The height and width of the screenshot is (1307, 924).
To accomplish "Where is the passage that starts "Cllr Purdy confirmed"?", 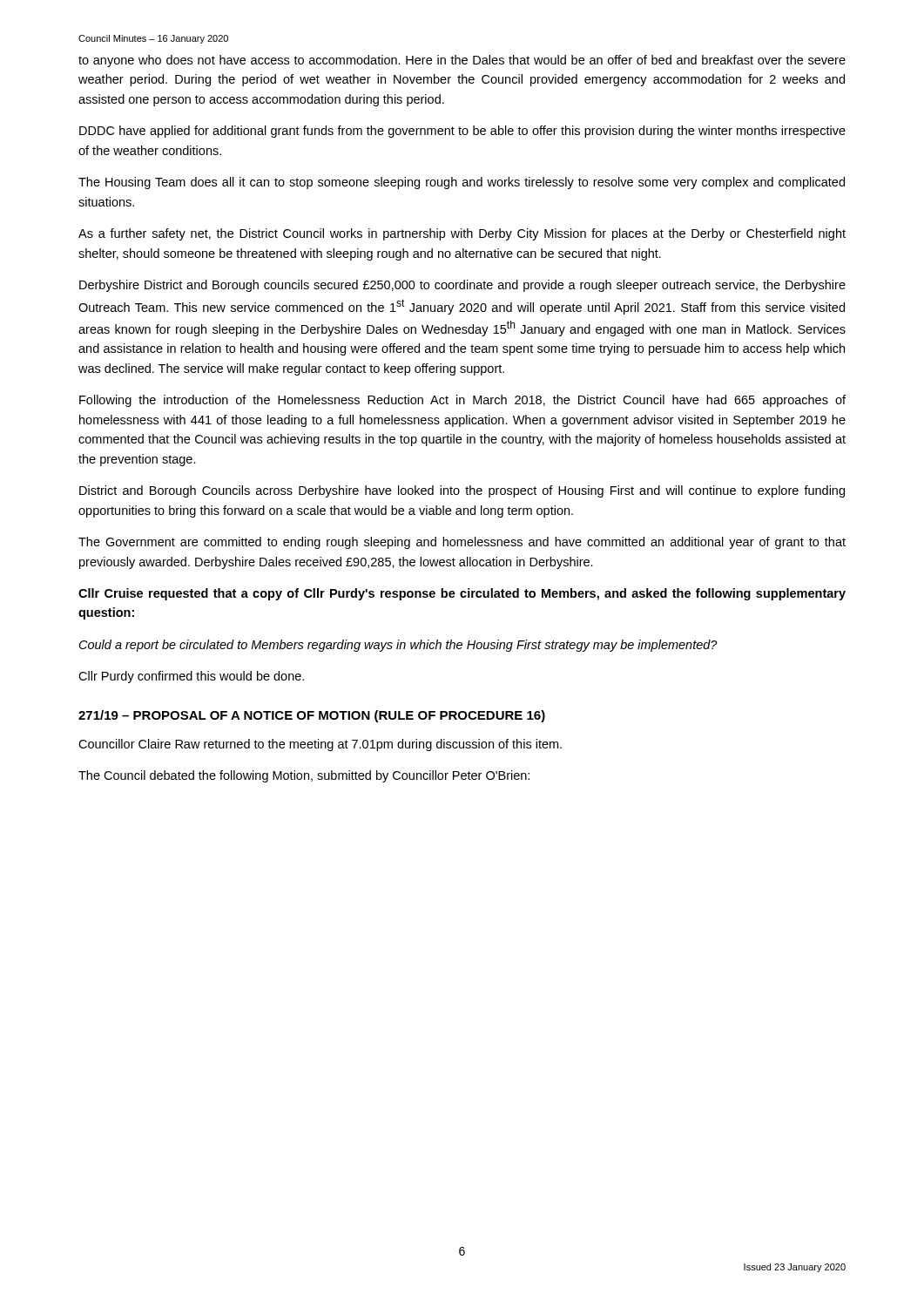I will click(x=192, y=676).
